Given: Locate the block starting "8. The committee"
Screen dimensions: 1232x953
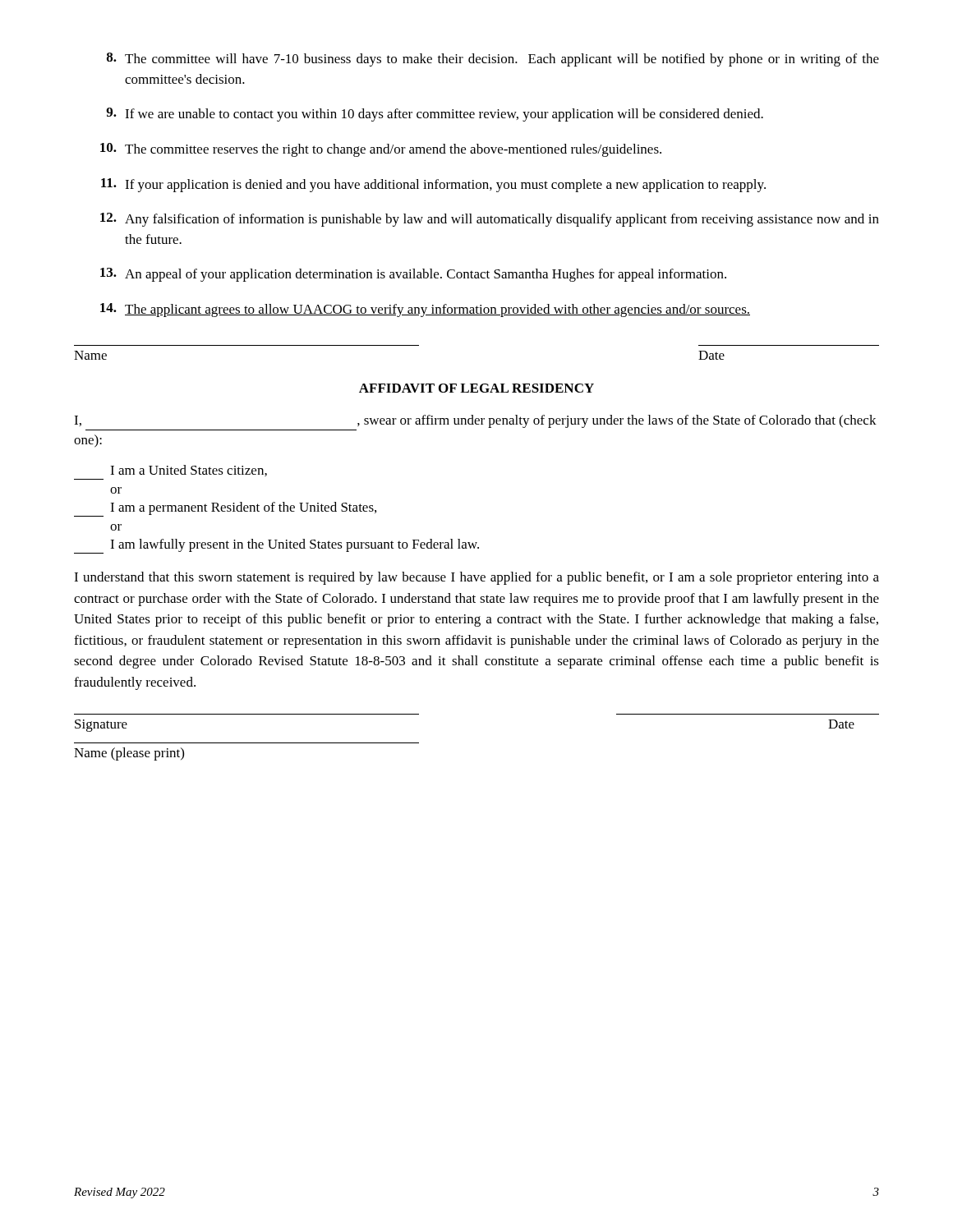Looking at the screenshot, I should point(476,70).
